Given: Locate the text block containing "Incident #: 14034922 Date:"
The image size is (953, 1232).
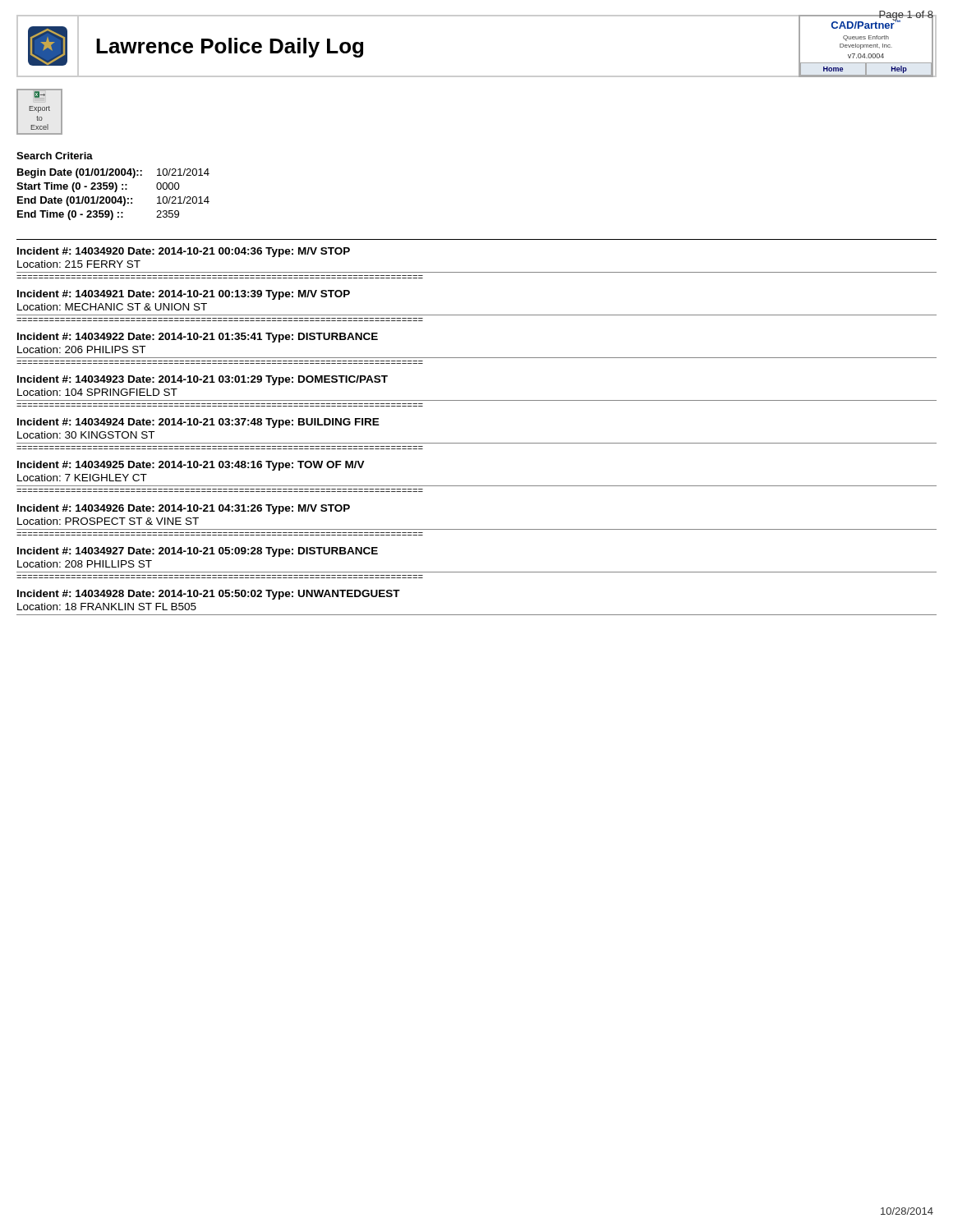Looking at the screenshot, I should click(x=198, y=338).
